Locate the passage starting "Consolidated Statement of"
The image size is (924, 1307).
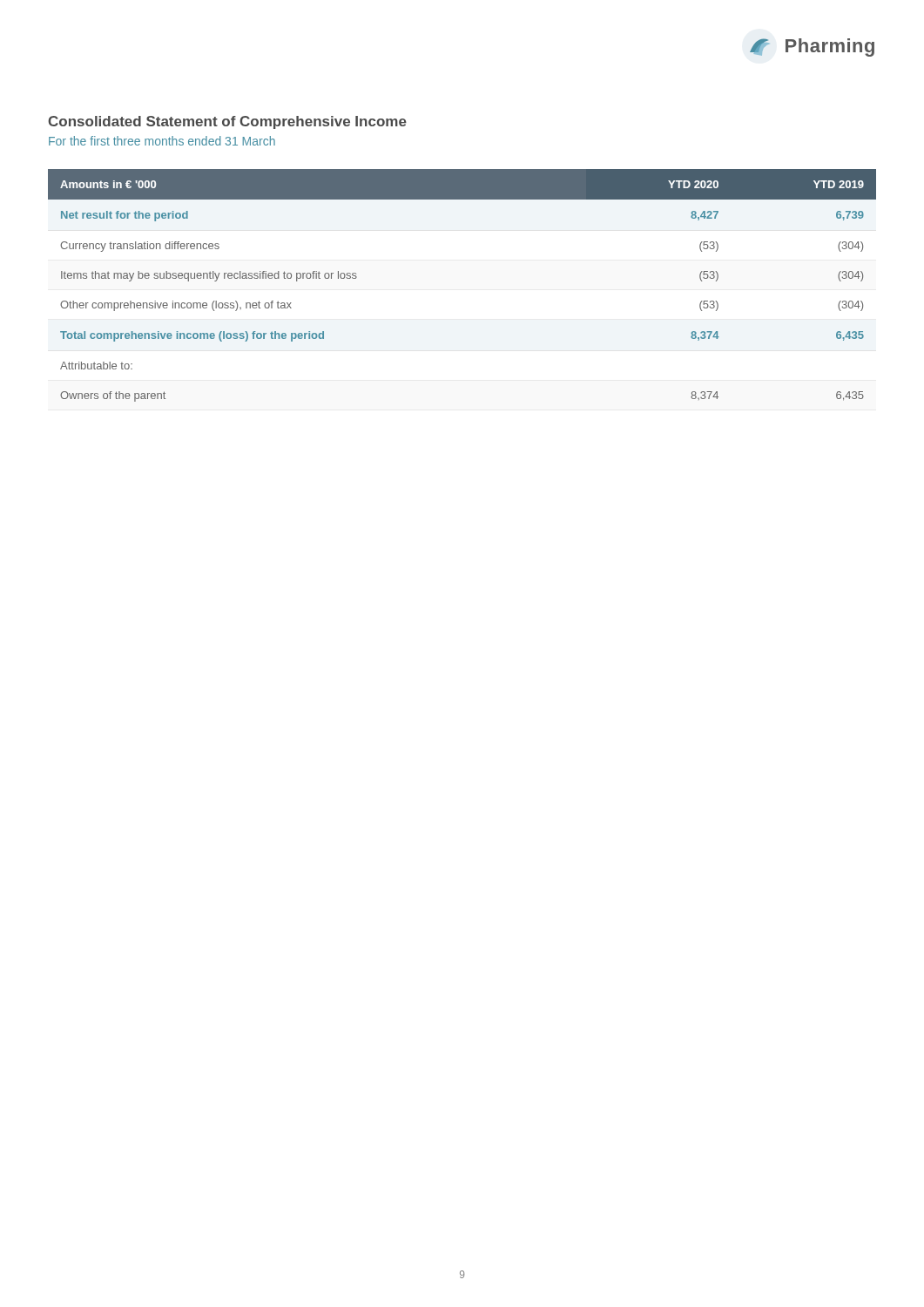click(x=227, y=122)
